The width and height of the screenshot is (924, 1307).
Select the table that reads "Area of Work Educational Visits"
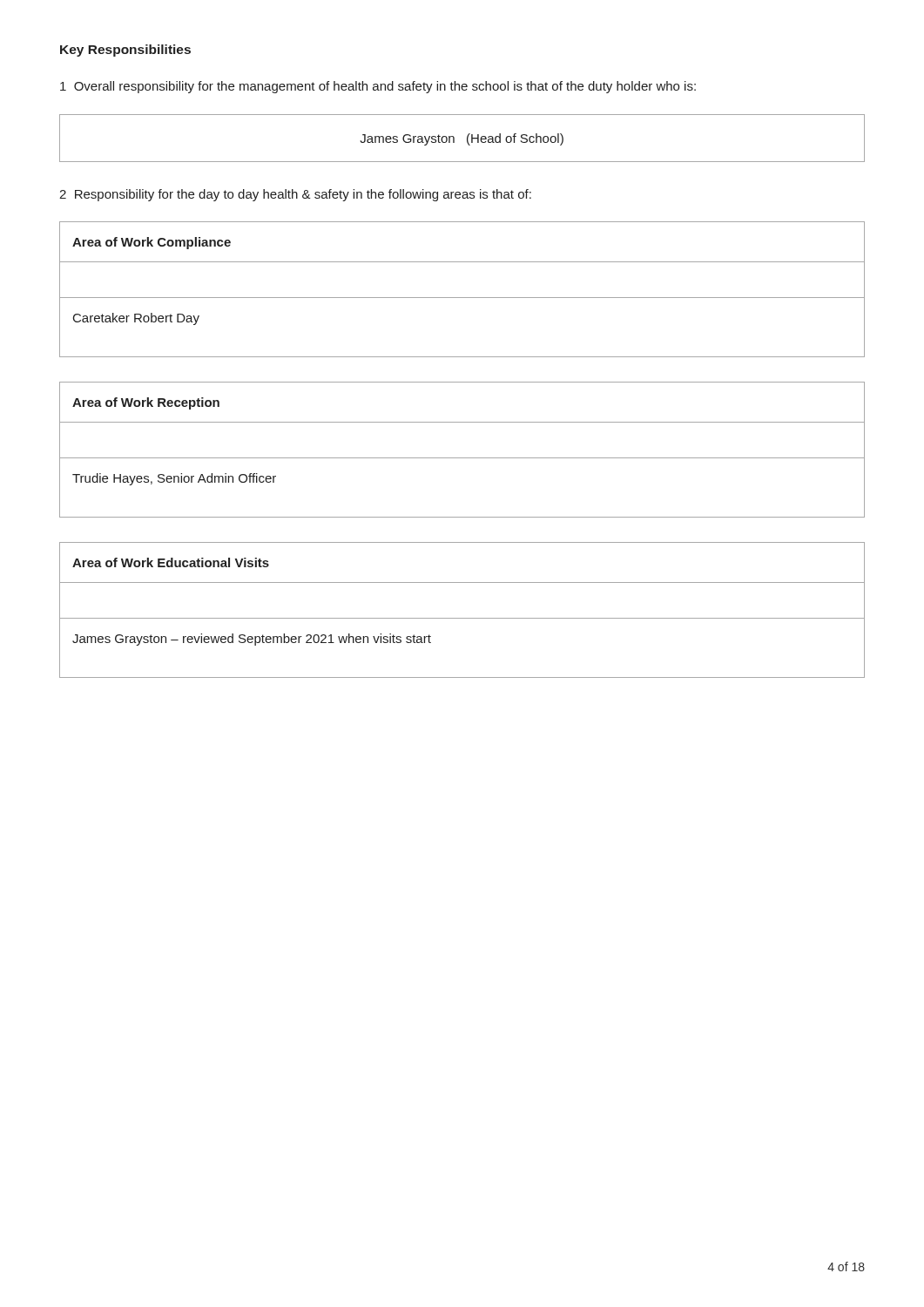click(462, 610)
